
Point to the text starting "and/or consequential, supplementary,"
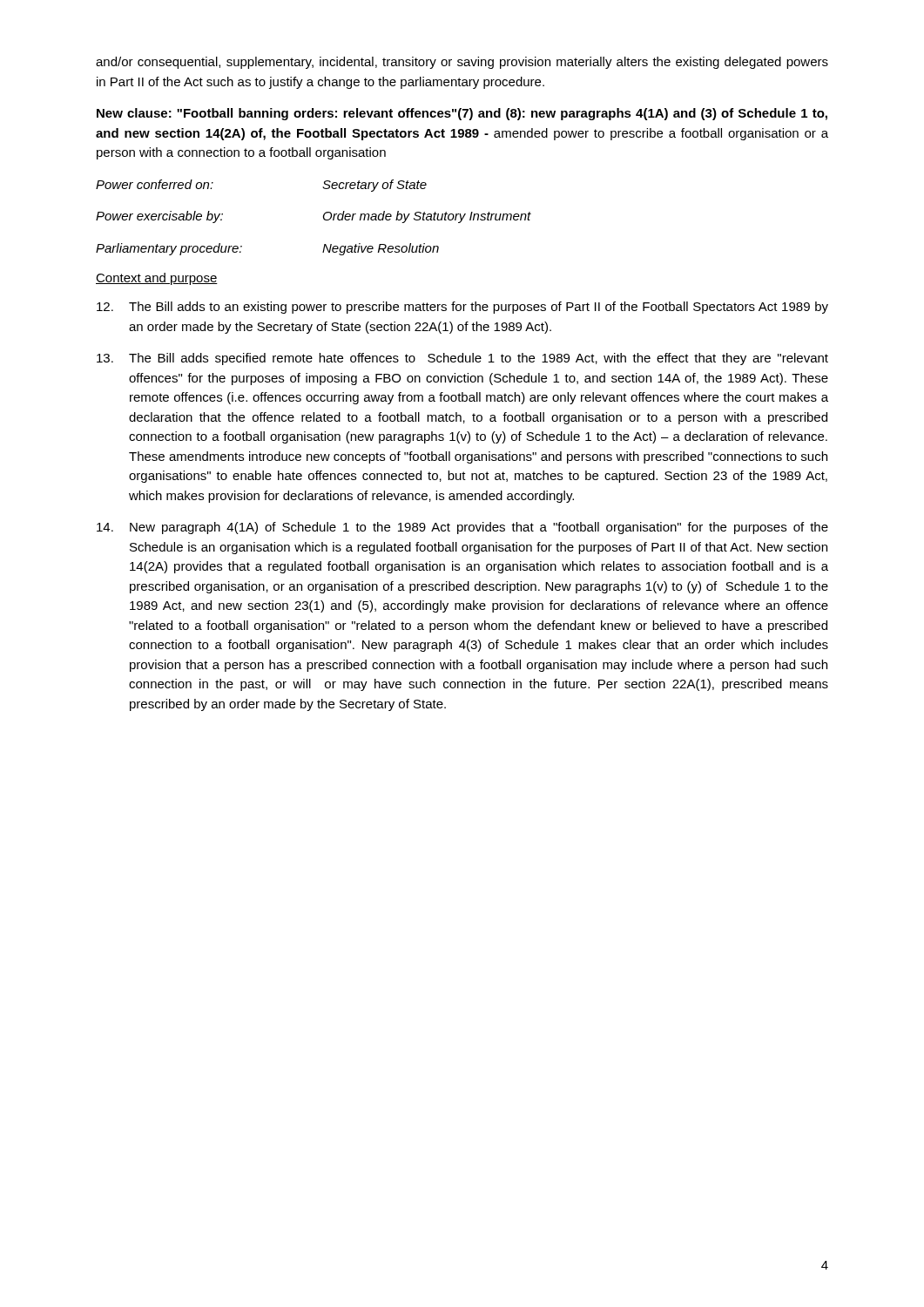pos(462,71)
